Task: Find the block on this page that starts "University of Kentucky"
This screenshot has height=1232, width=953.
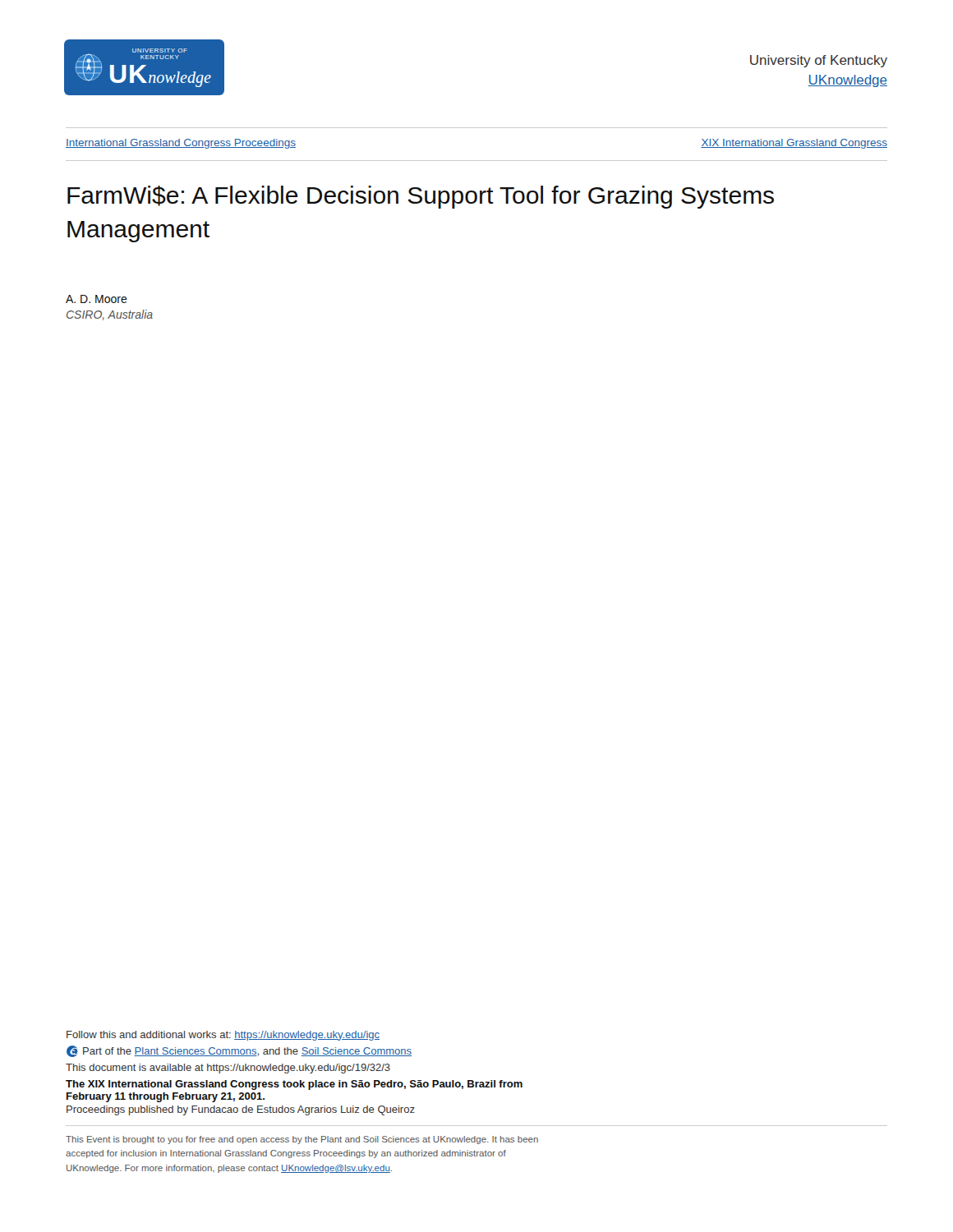Action: 818,70
